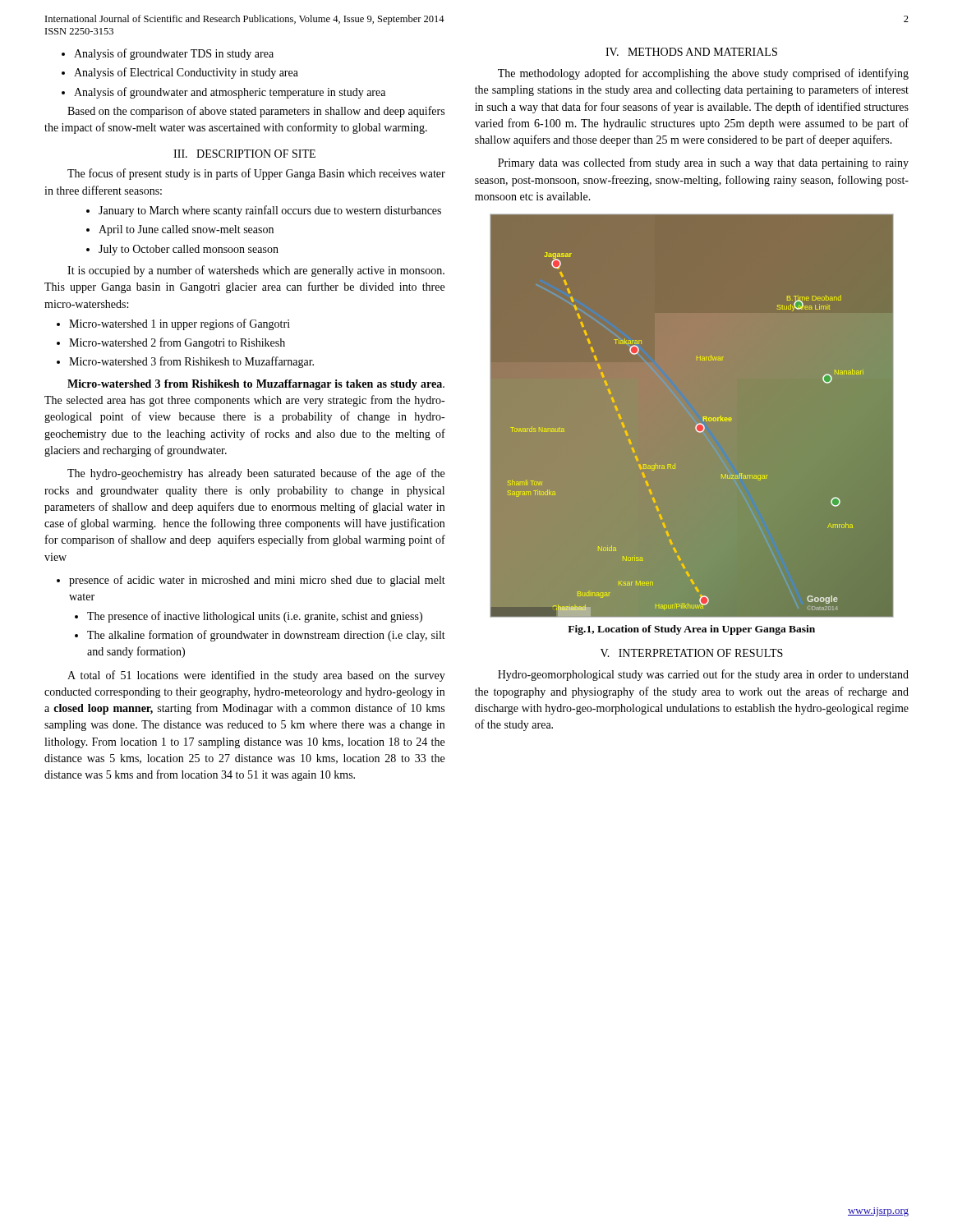
Task: Point to the text starting "The methodology adopted for accomplishing the above"
Action: [x=692, y=107]
